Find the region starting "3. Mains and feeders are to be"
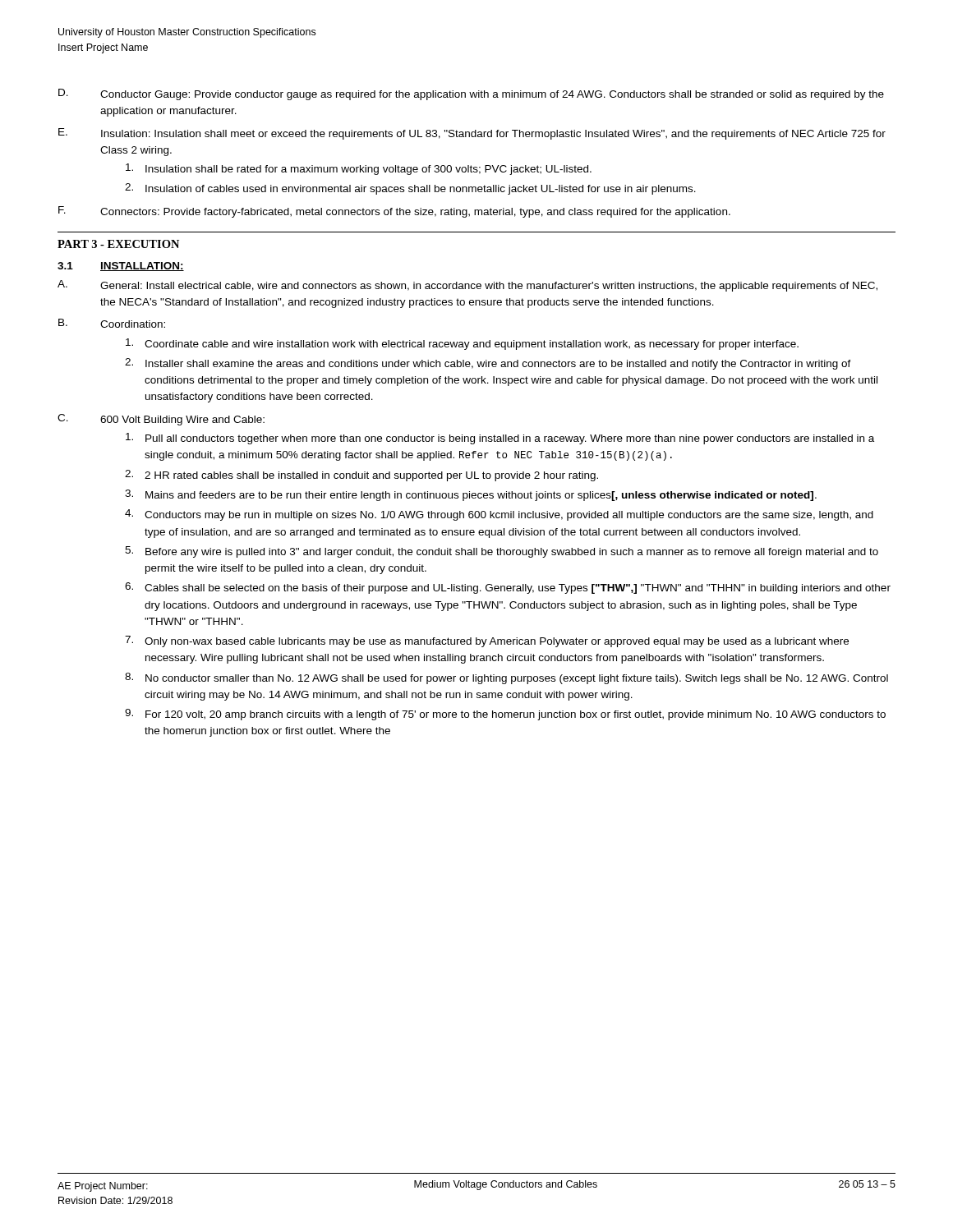This screenshot has width=953, height=1232. click(x=510, y=495)
